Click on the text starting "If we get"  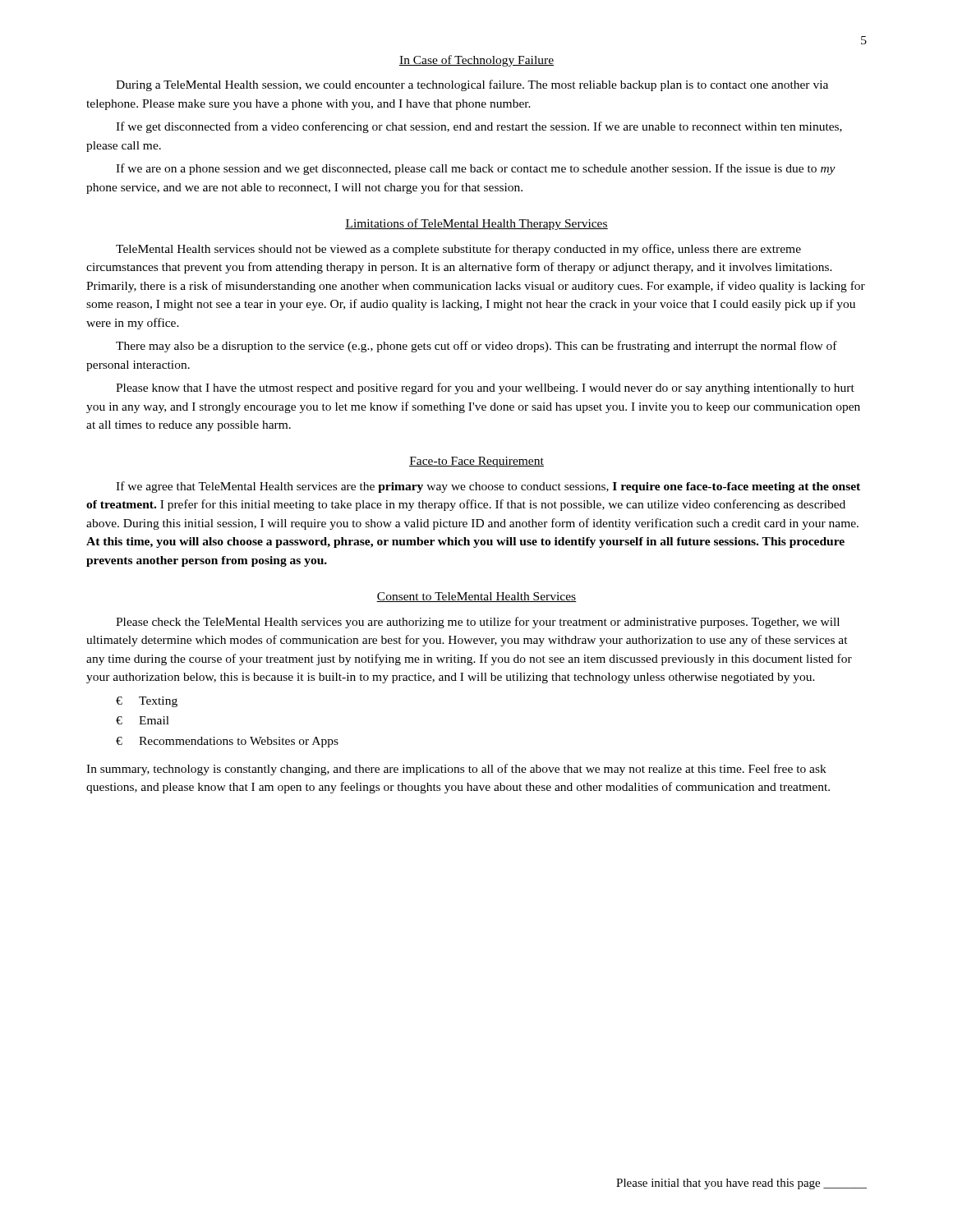tap(464, 136)
